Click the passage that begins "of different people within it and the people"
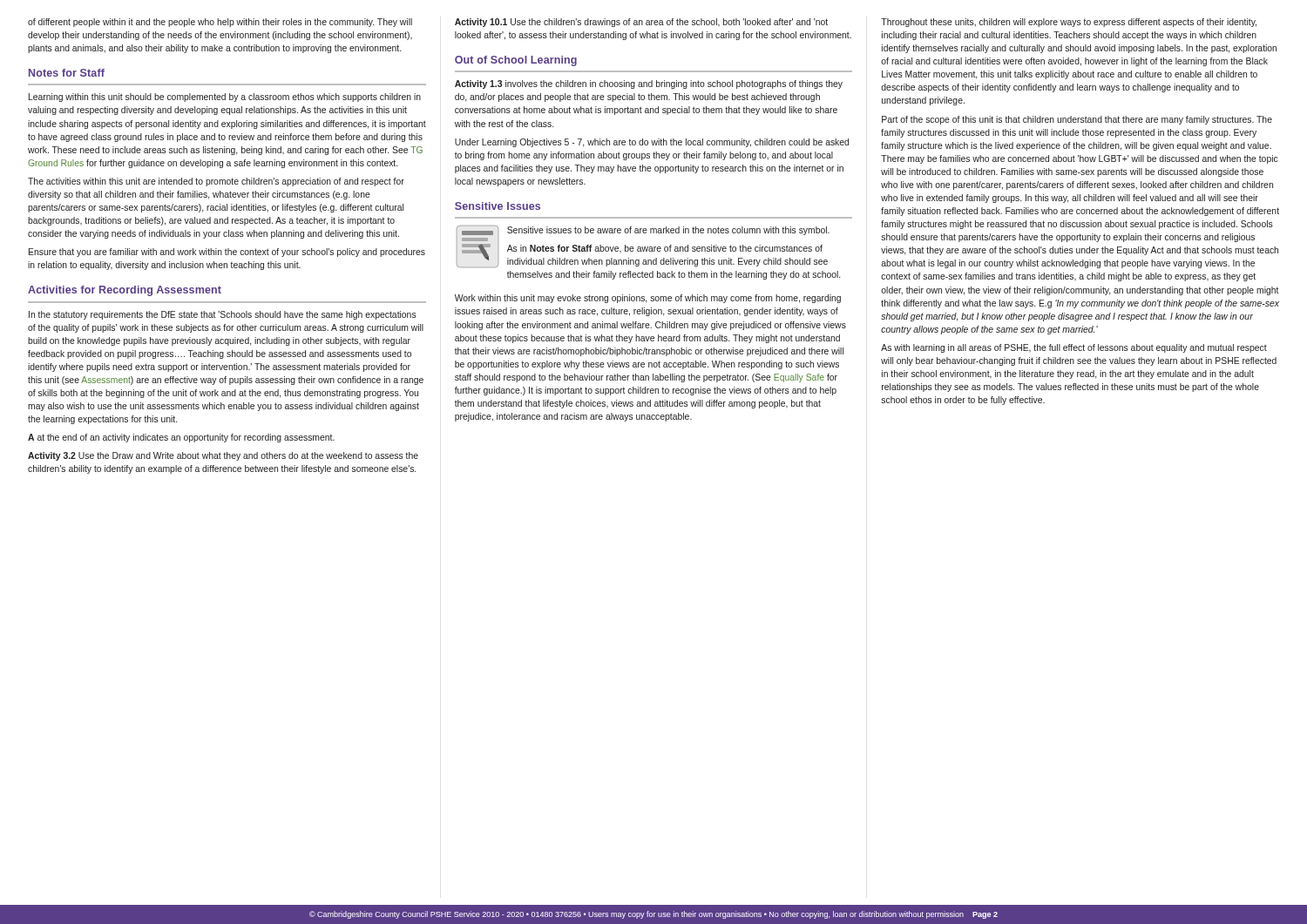The width and height of the screenshot is (1307, 924). [227, 35]
